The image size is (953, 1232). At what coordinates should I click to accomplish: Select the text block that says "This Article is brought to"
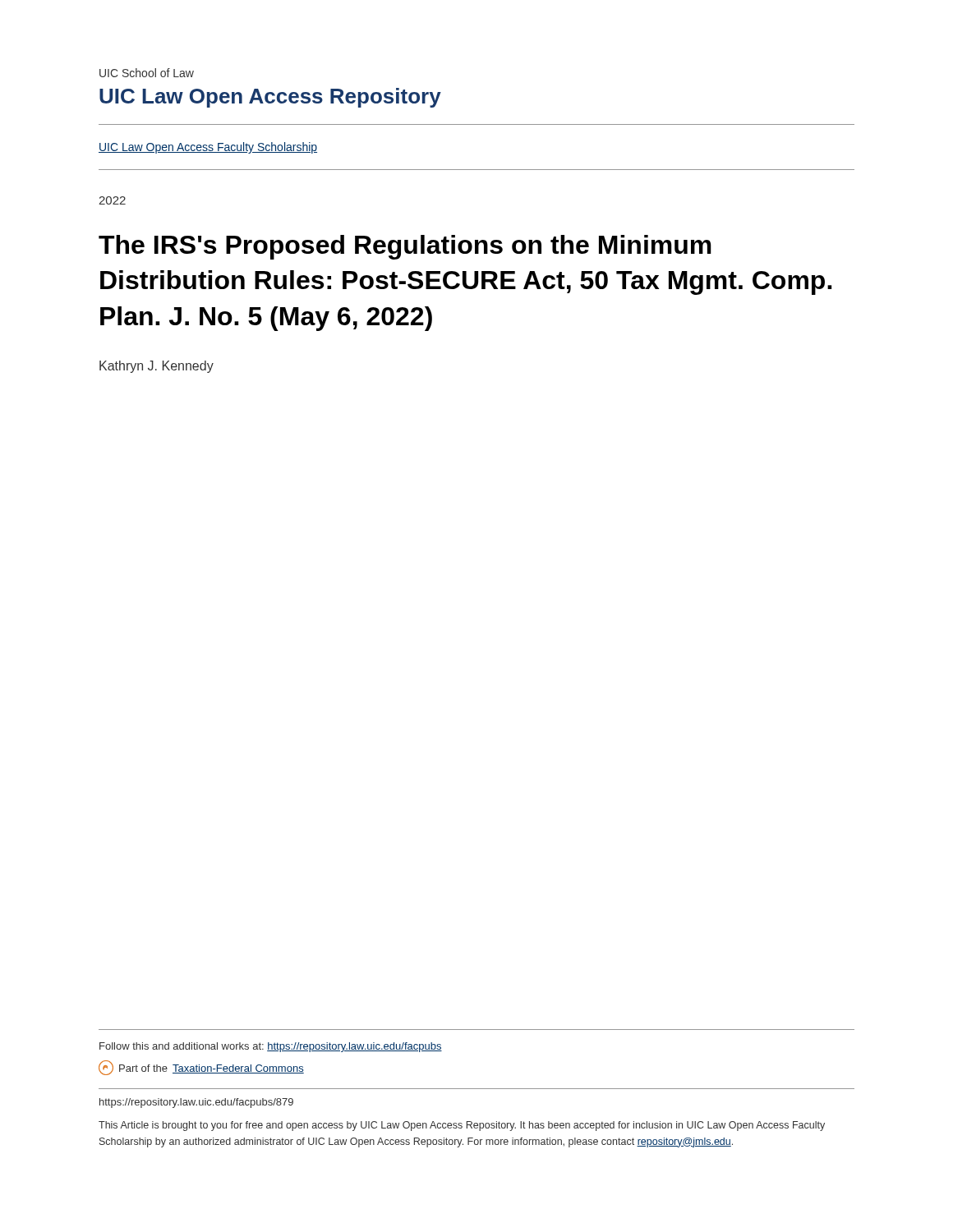(x=476, y=1134)
